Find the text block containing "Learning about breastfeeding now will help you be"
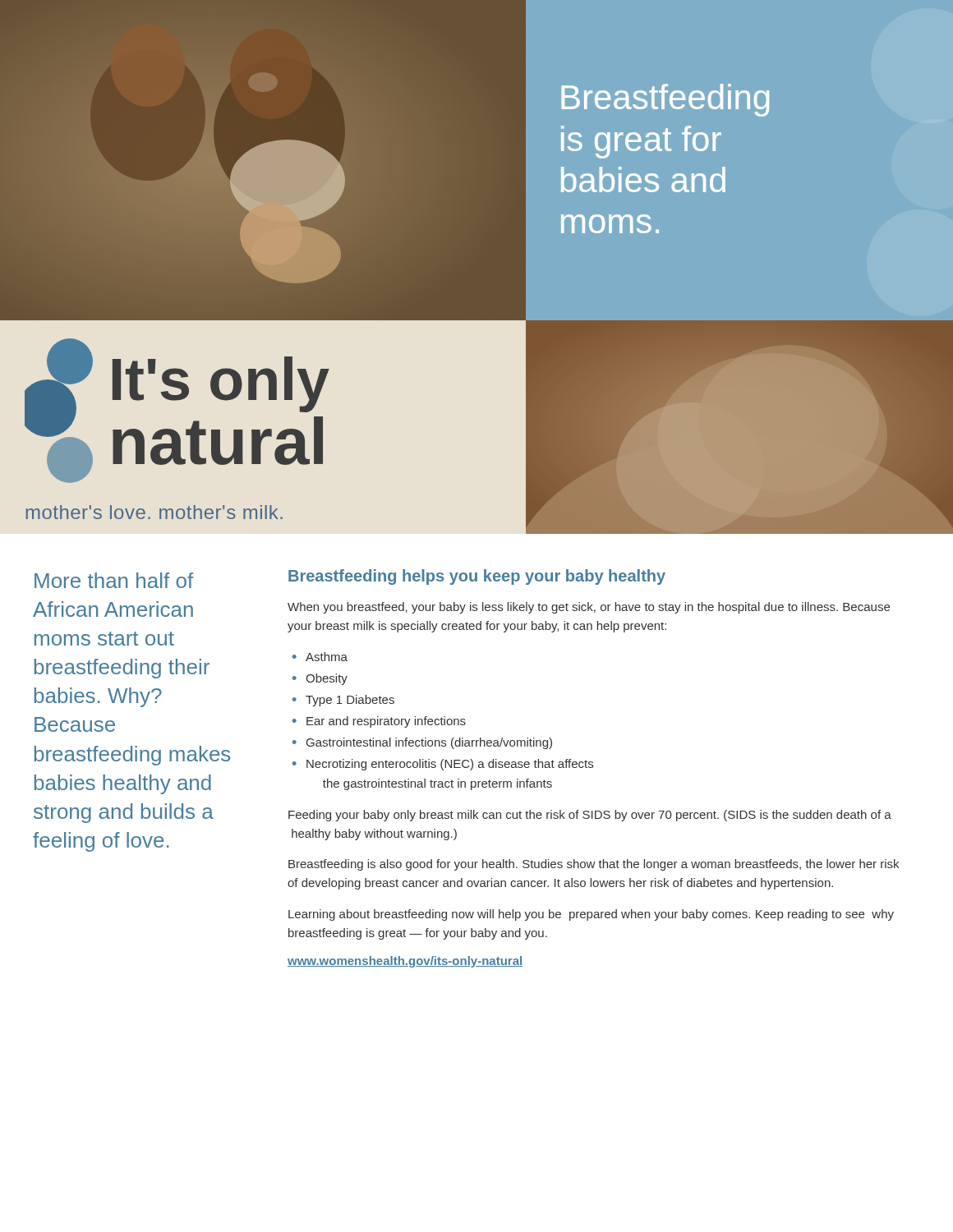 [x=591, y=923]
